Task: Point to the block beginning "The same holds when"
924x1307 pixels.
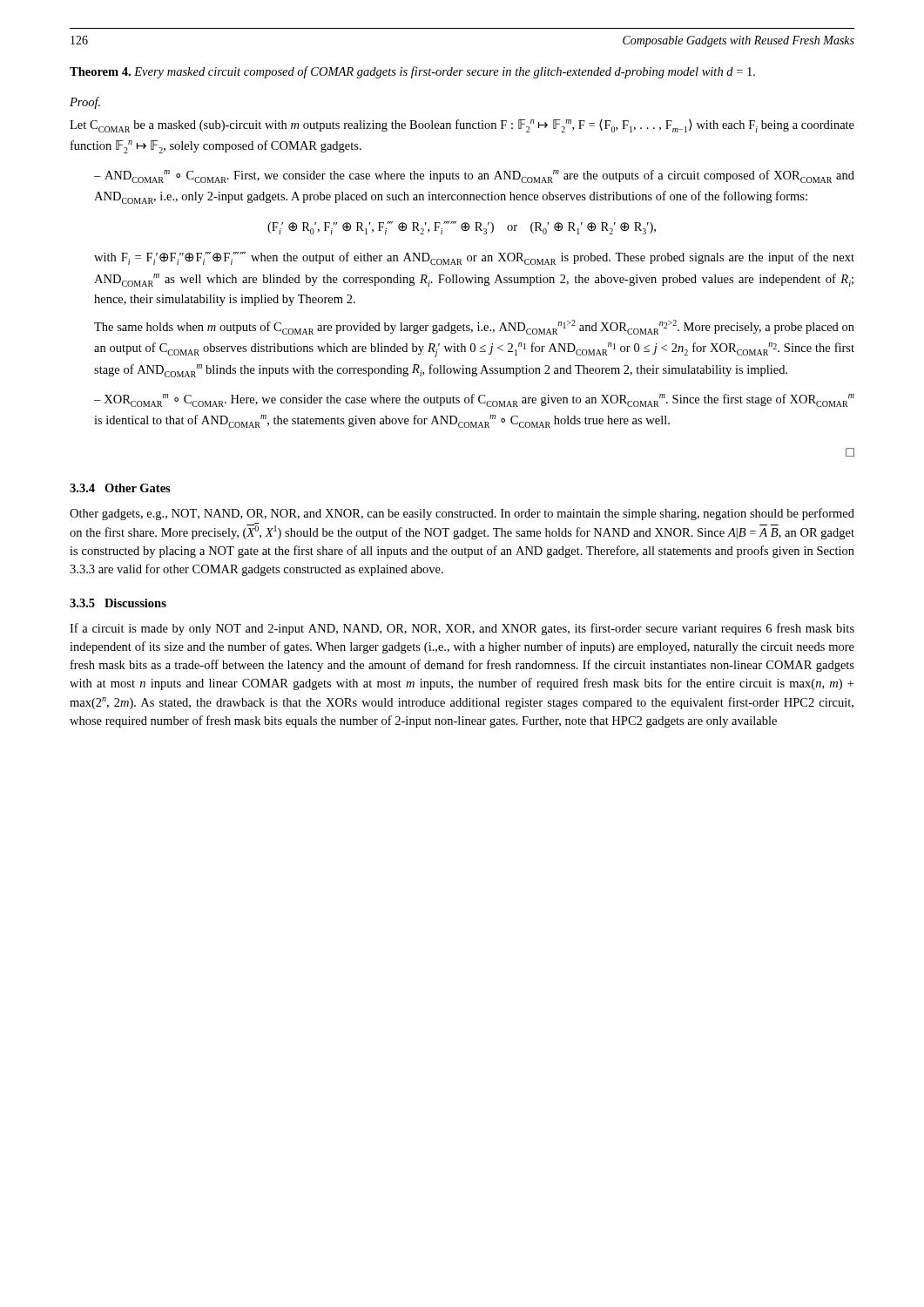Action: tap(474, 348)
